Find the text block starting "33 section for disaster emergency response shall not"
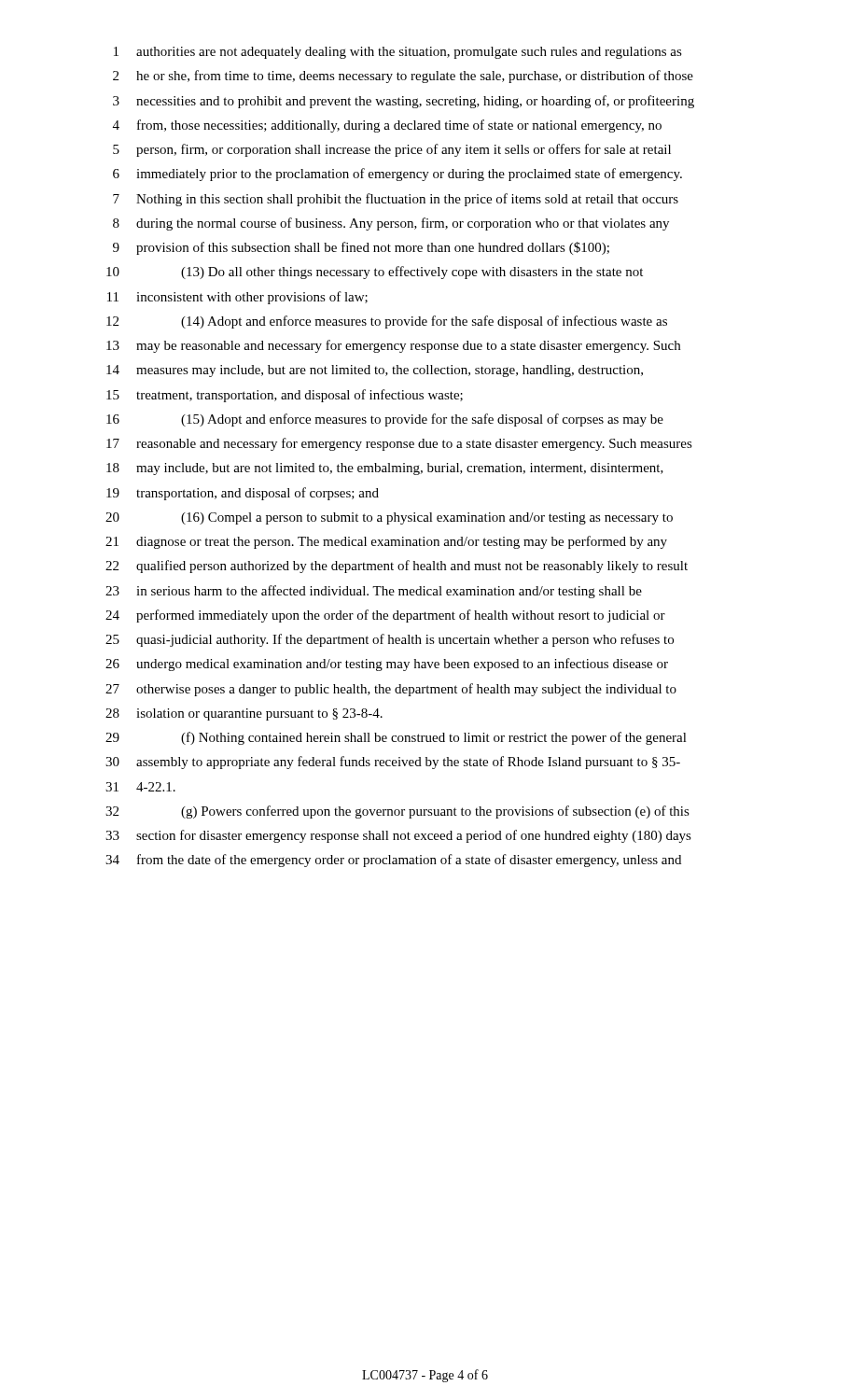Viewport: 850px width, 1400px height. (440, 835)
